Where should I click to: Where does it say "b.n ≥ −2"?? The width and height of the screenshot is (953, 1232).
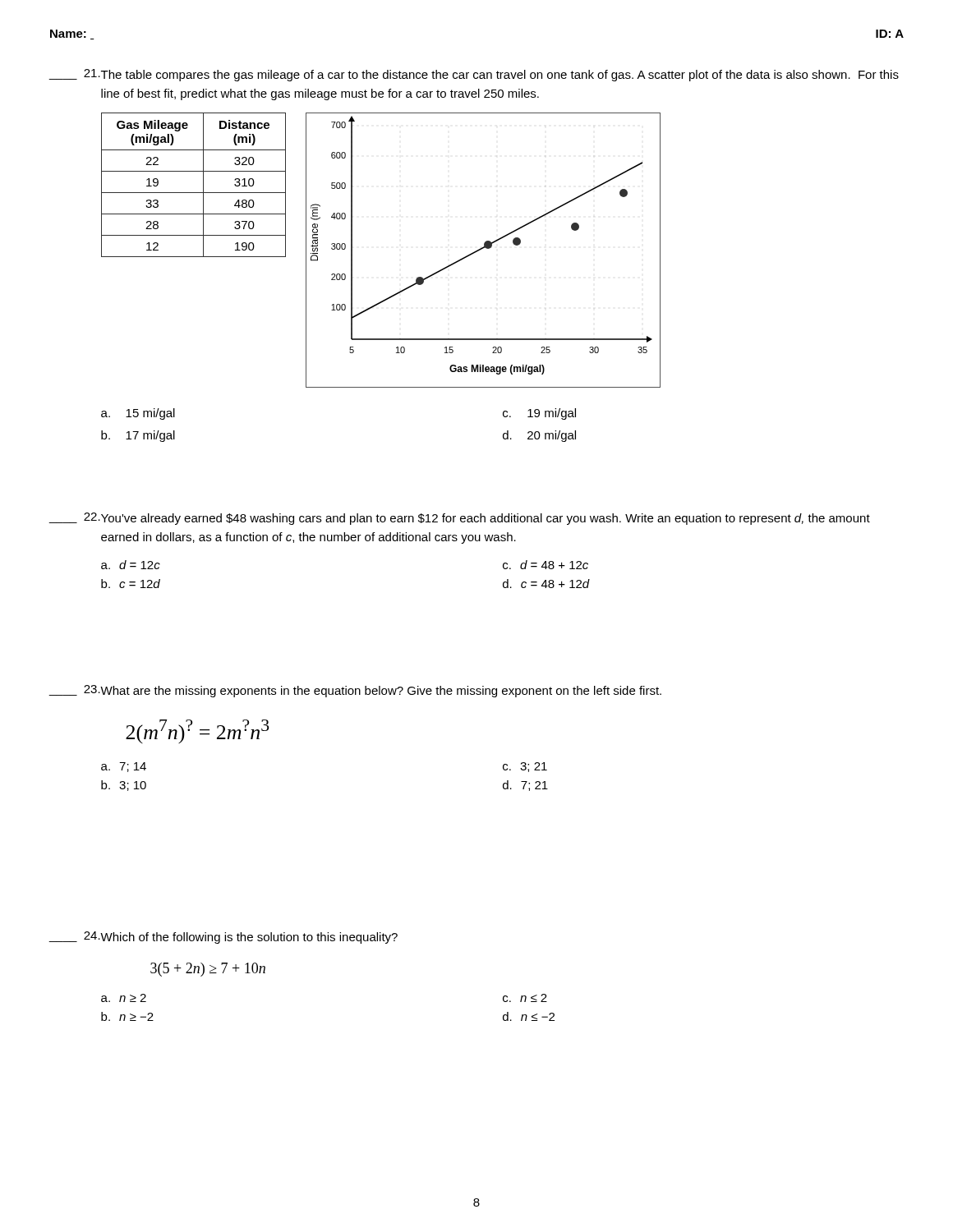tap(127, 1016)
